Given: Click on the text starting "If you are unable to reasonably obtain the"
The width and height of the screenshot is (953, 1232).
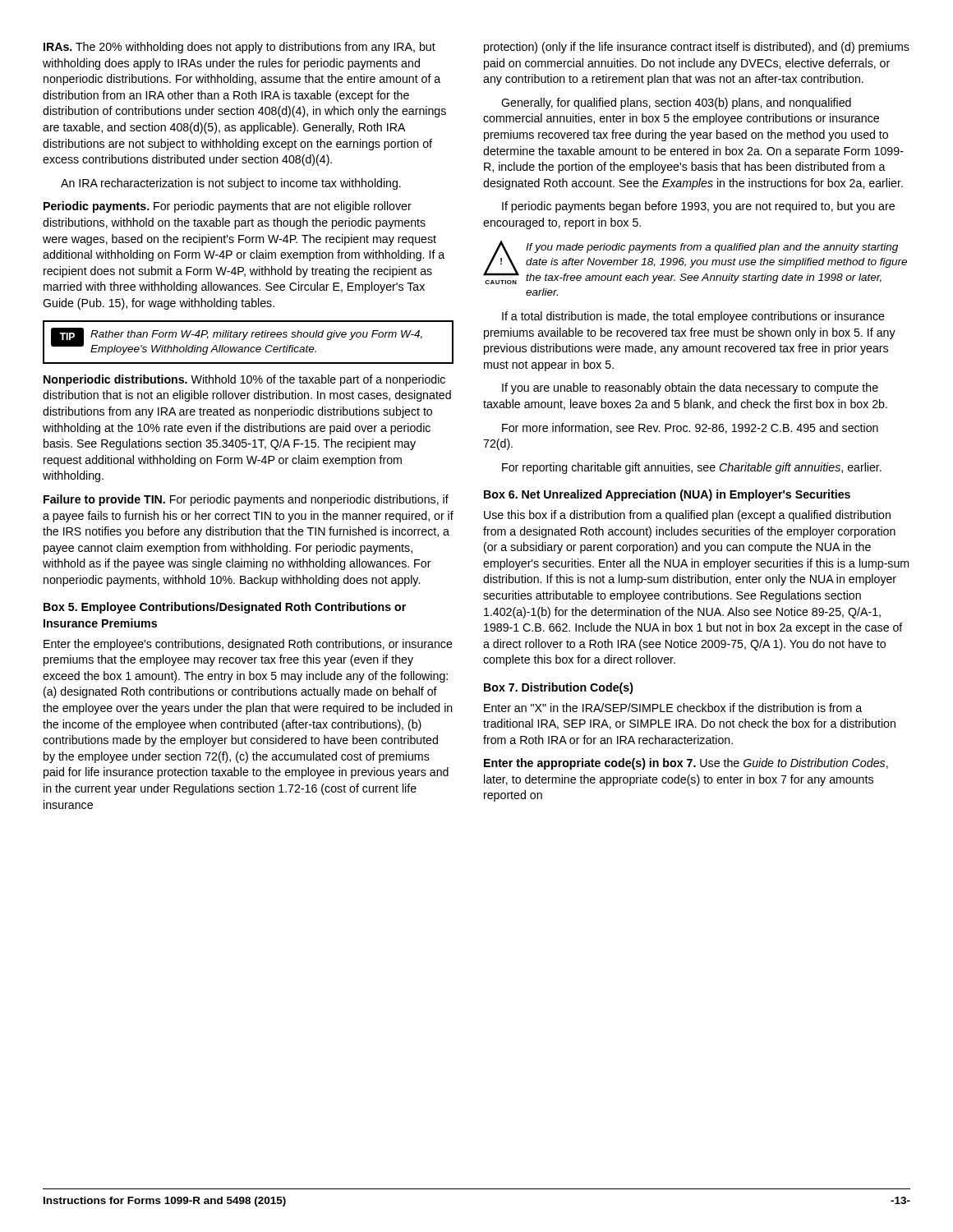Looking at the screenshot, I should 697,397.
